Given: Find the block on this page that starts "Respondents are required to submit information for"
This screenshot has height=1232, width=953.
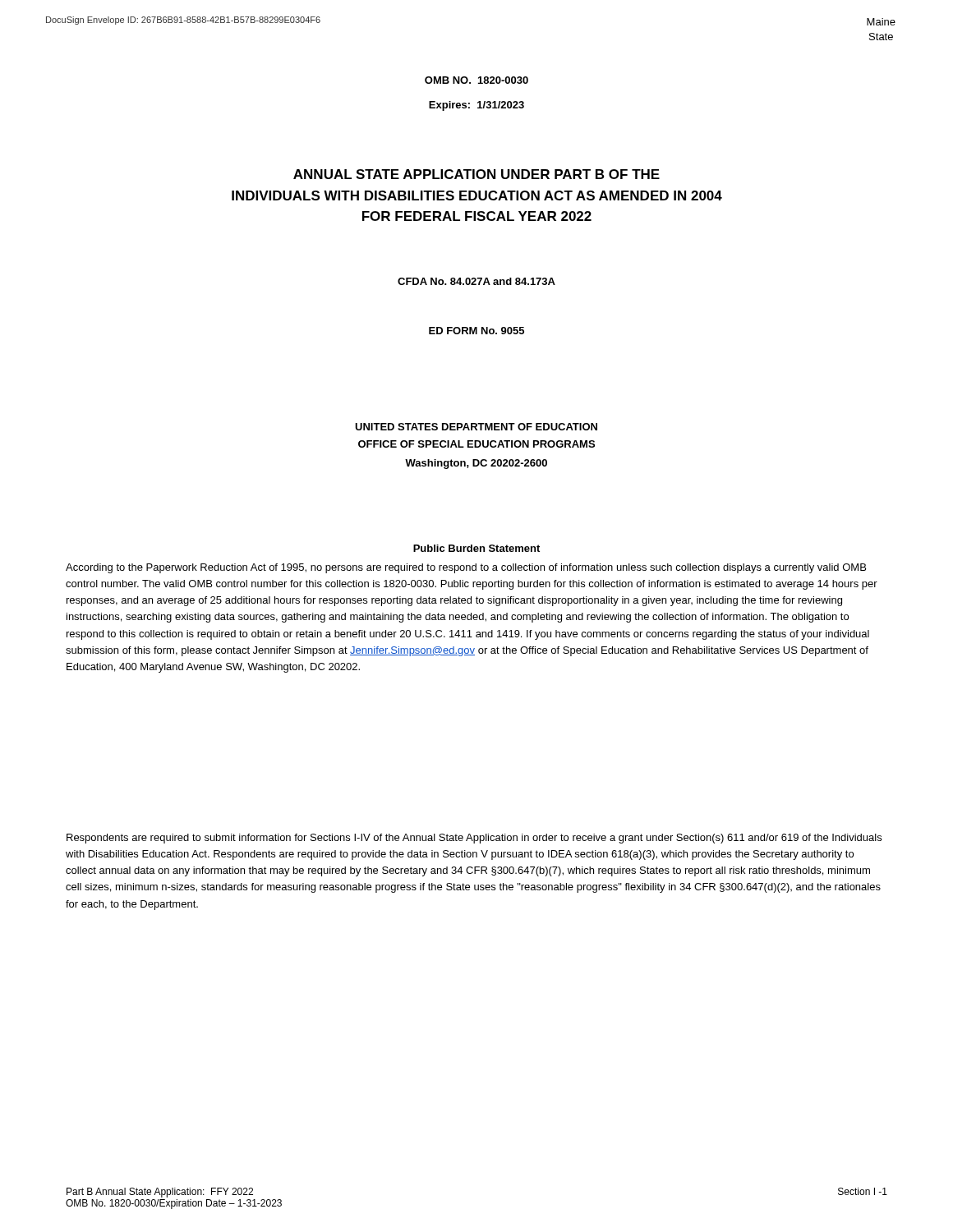Looking at the screenshot, I should (476, 871).
